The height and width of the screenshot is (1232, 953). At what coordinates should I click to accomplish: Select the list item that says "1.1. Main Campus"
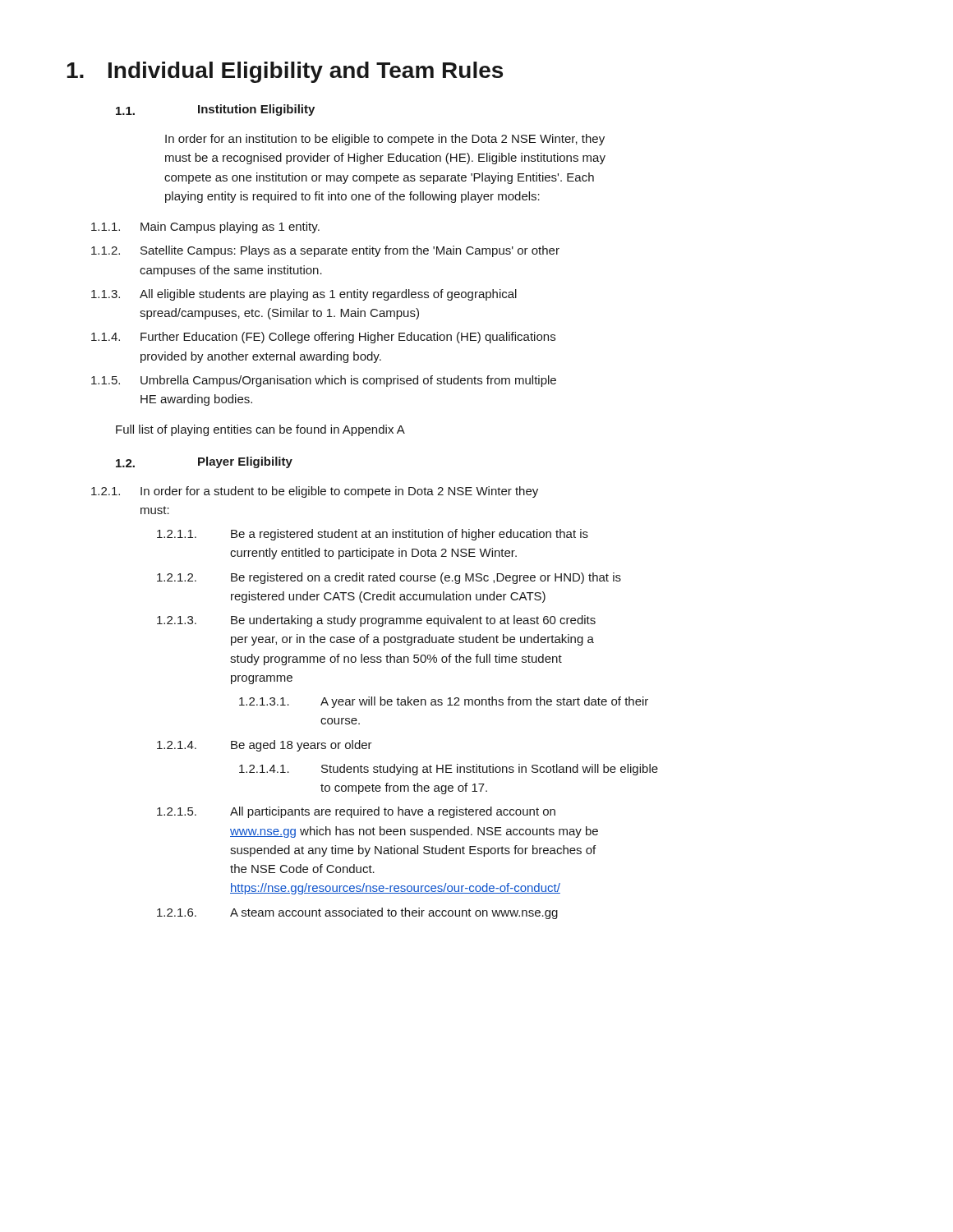205,228
